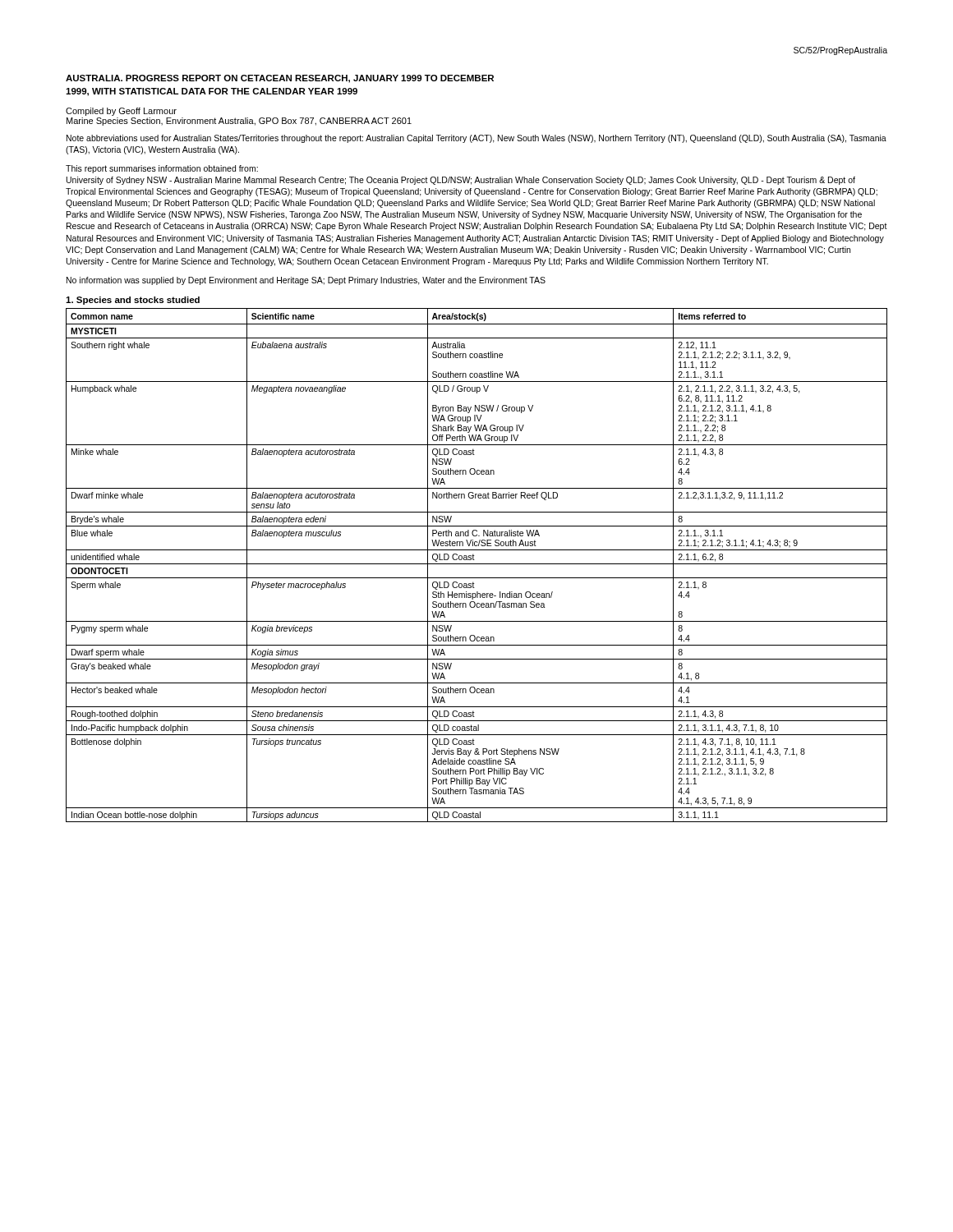
Task: Select the text block that reads "Note abbreviations used for"
Action: 476,144
